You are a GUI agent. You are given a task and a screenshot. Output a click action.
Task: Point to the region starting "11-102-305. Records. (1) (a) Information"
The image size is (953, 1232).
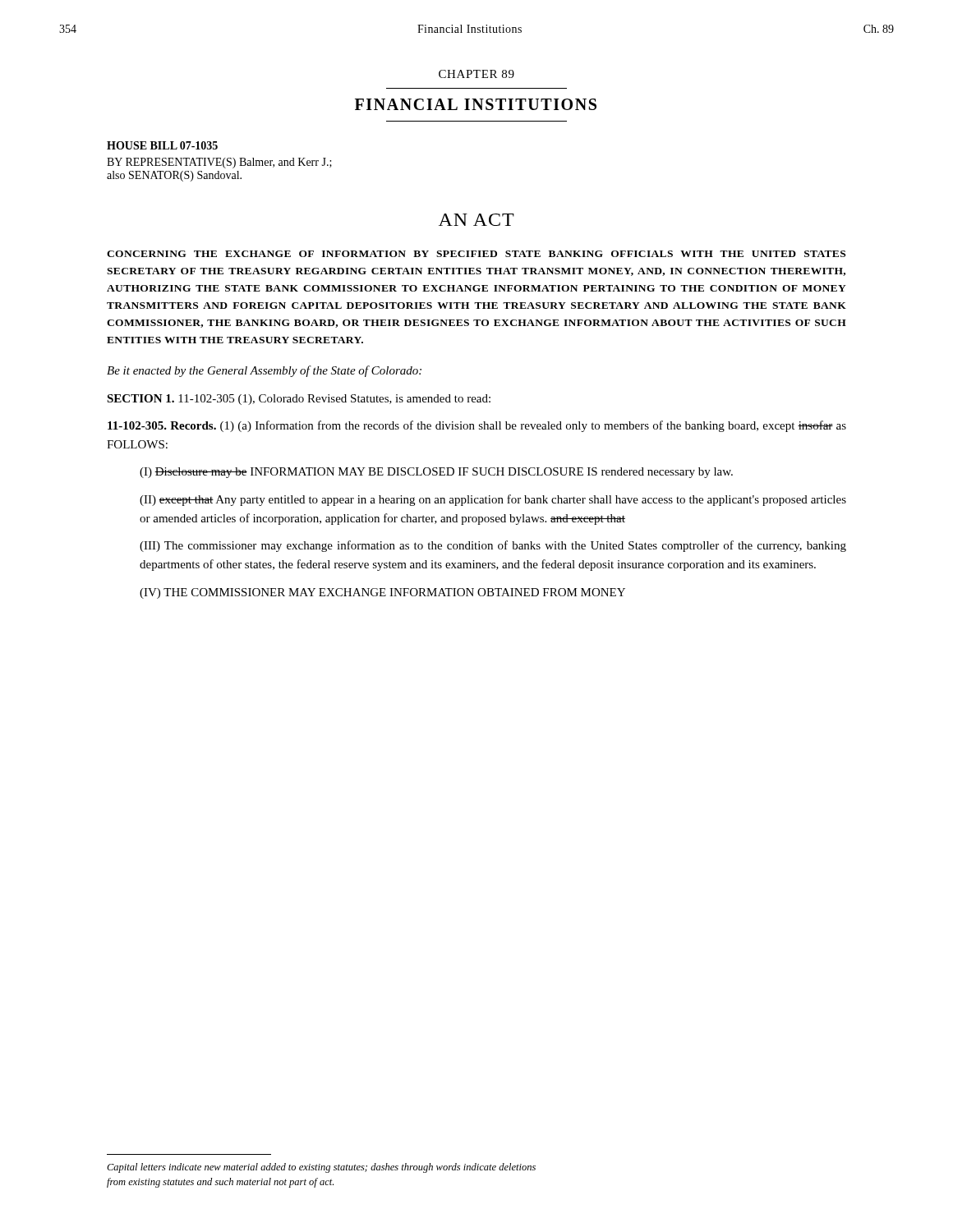coord(476,435)
